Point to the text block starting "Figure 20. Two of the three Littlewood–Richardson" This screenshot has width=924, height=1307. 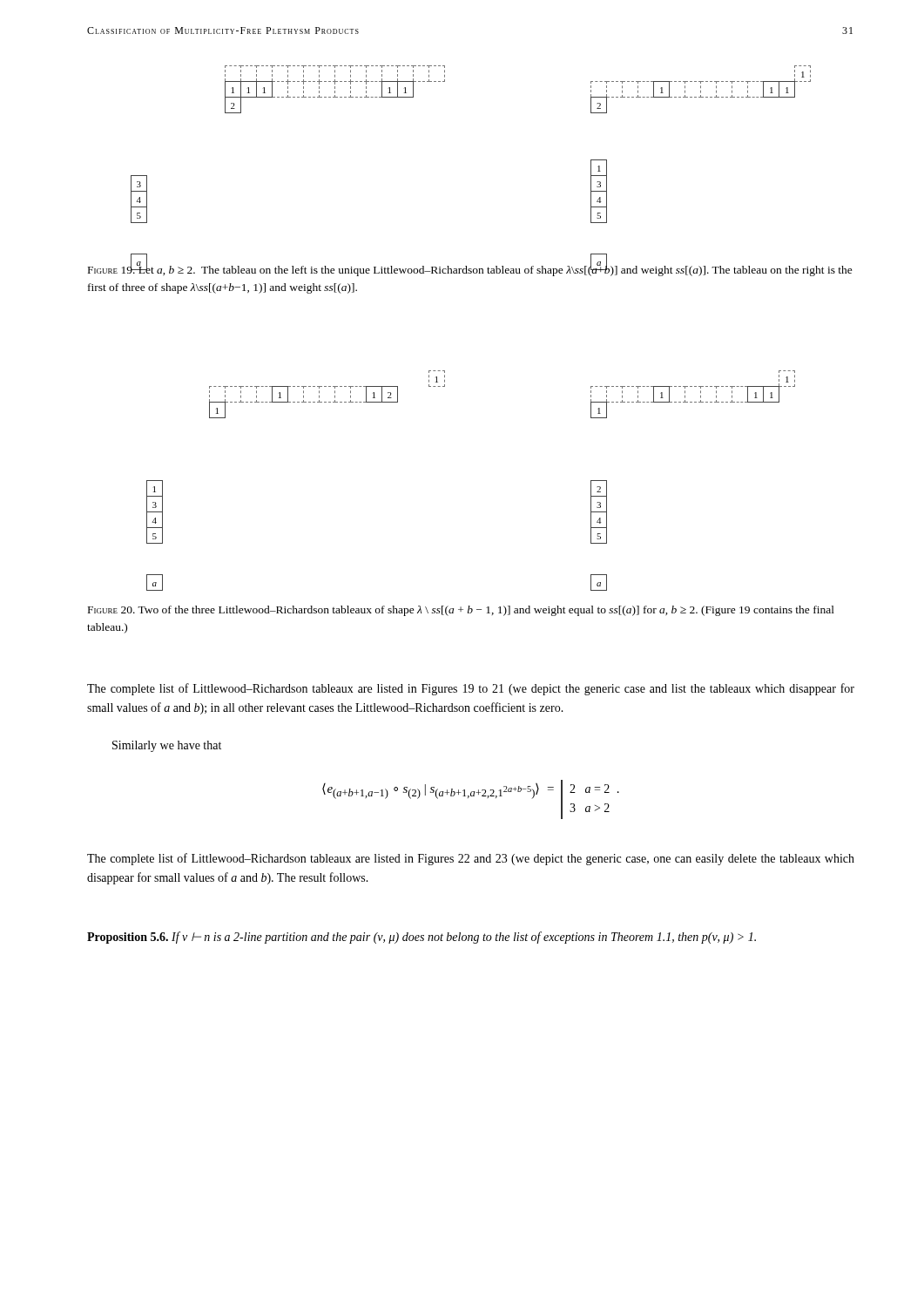point(461,618)
